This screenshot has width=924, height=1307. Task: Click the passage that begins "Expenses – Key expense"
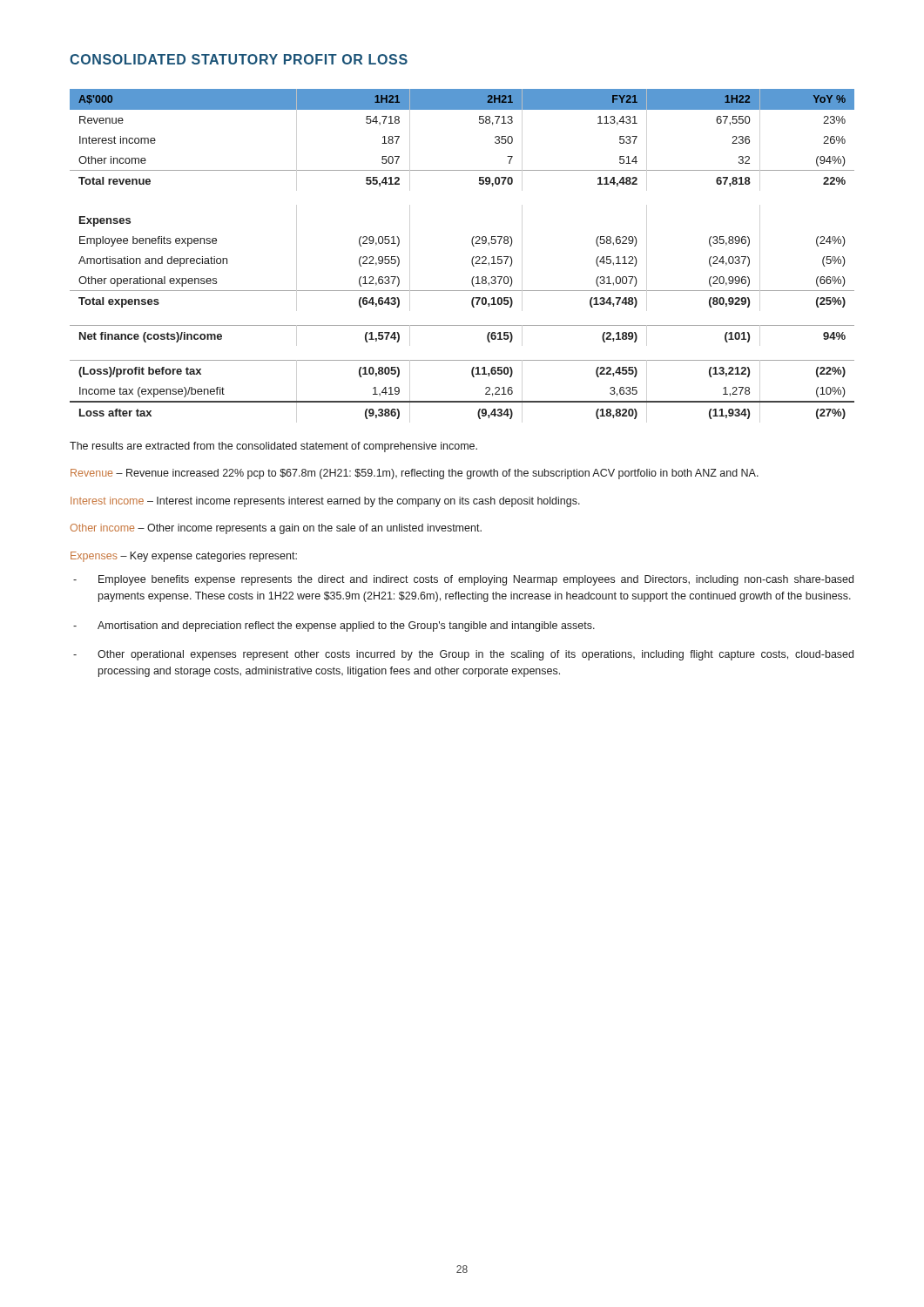coord(184,555)
